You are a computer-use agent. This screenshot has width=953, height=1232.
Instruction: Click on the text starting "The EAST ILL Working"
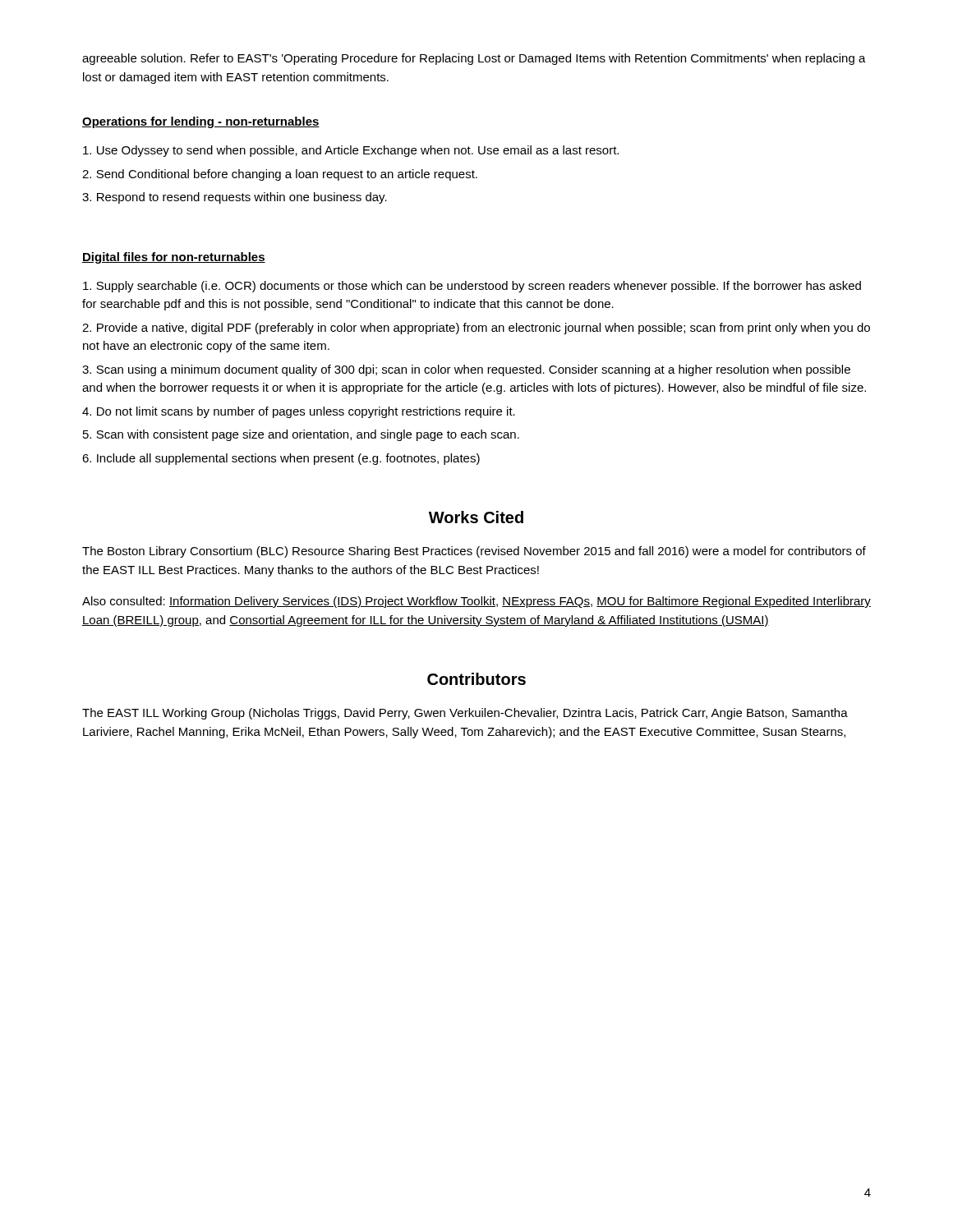pyautogui.click(x=465, y=722)
